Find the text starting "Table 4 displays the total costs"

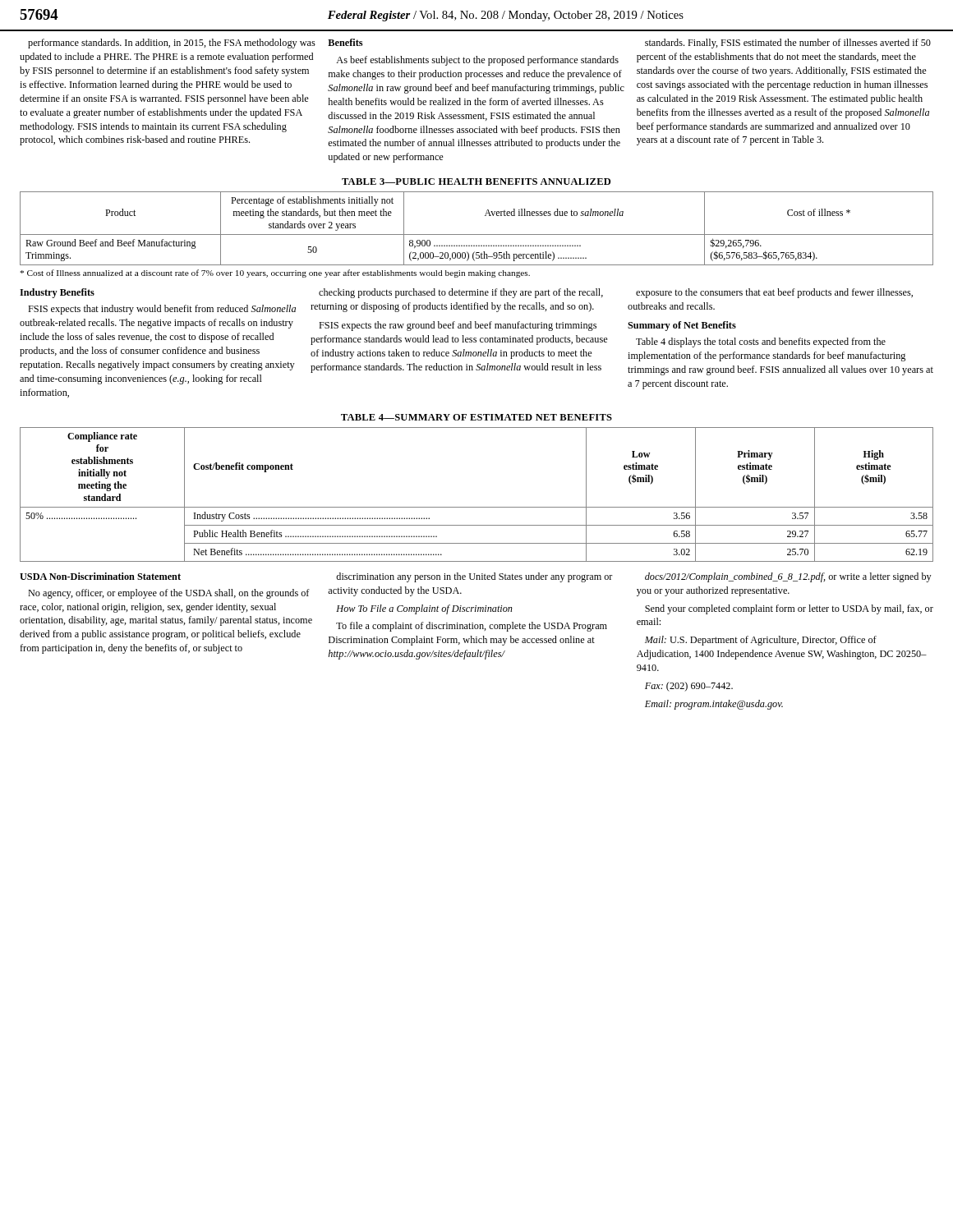point(780,363)
